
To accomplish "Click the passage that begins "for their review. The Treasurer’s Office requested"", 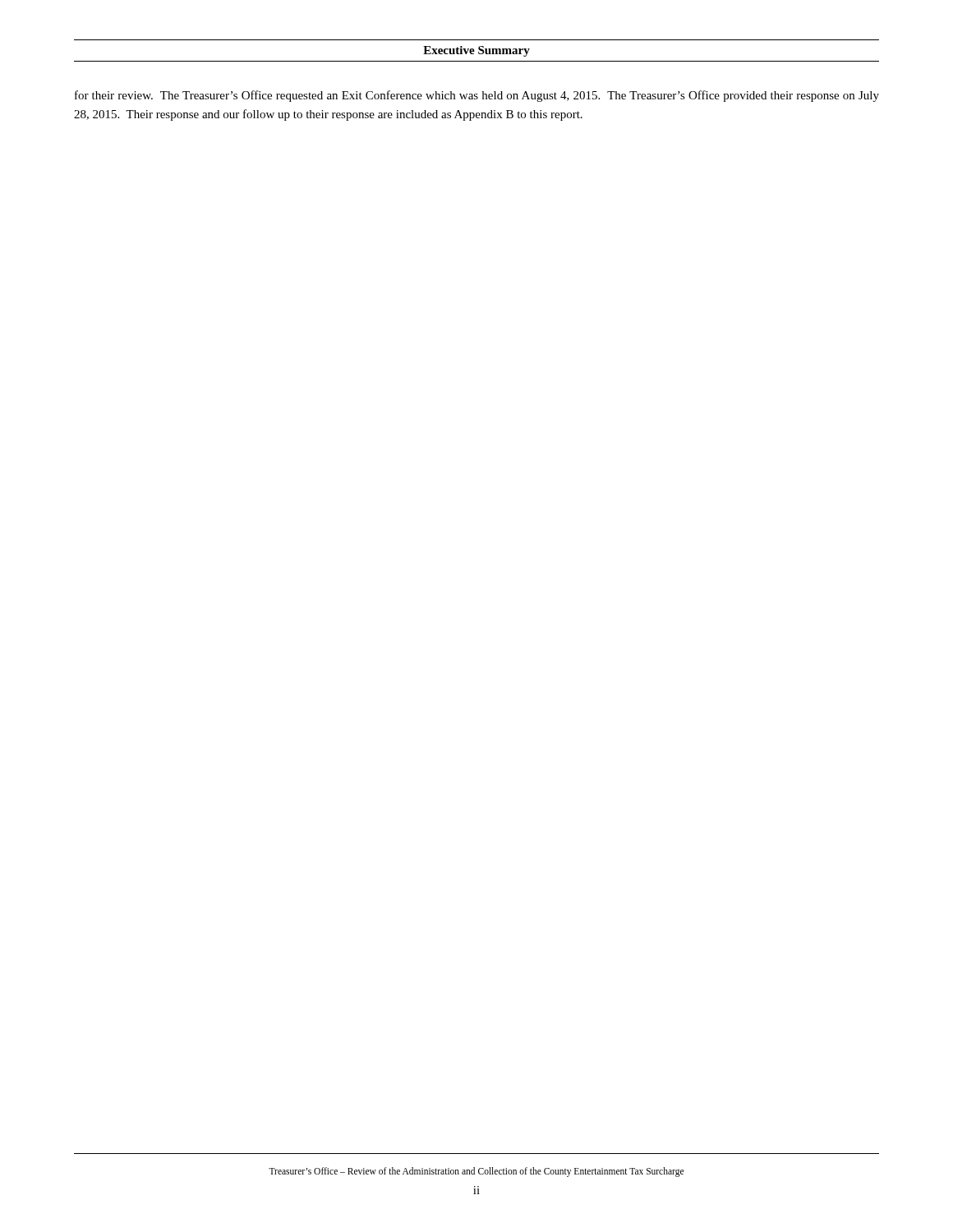I will pyautogui.click(x=476, y=105).
